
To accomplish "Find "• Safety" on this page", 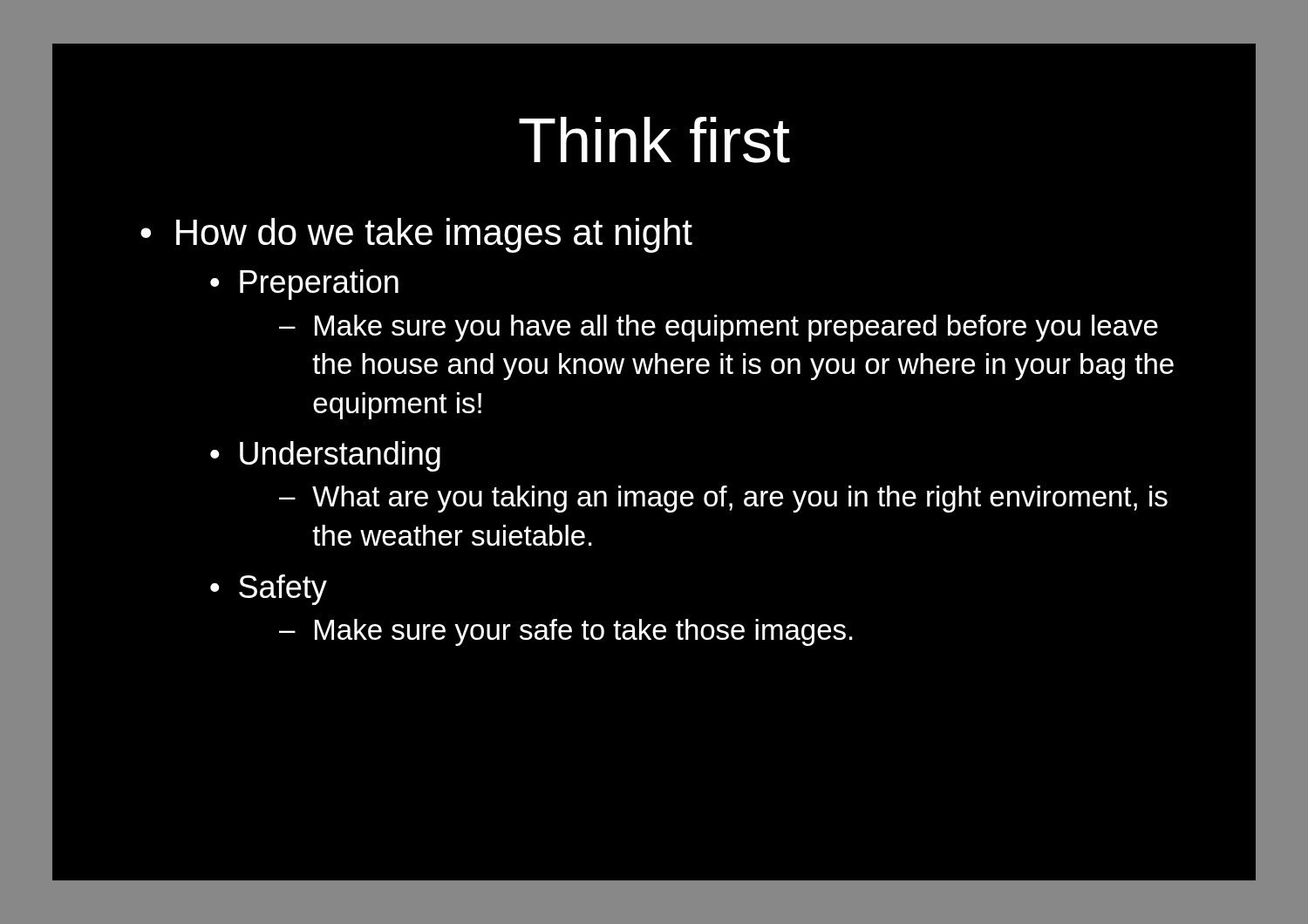I will (x=268, y=587).
